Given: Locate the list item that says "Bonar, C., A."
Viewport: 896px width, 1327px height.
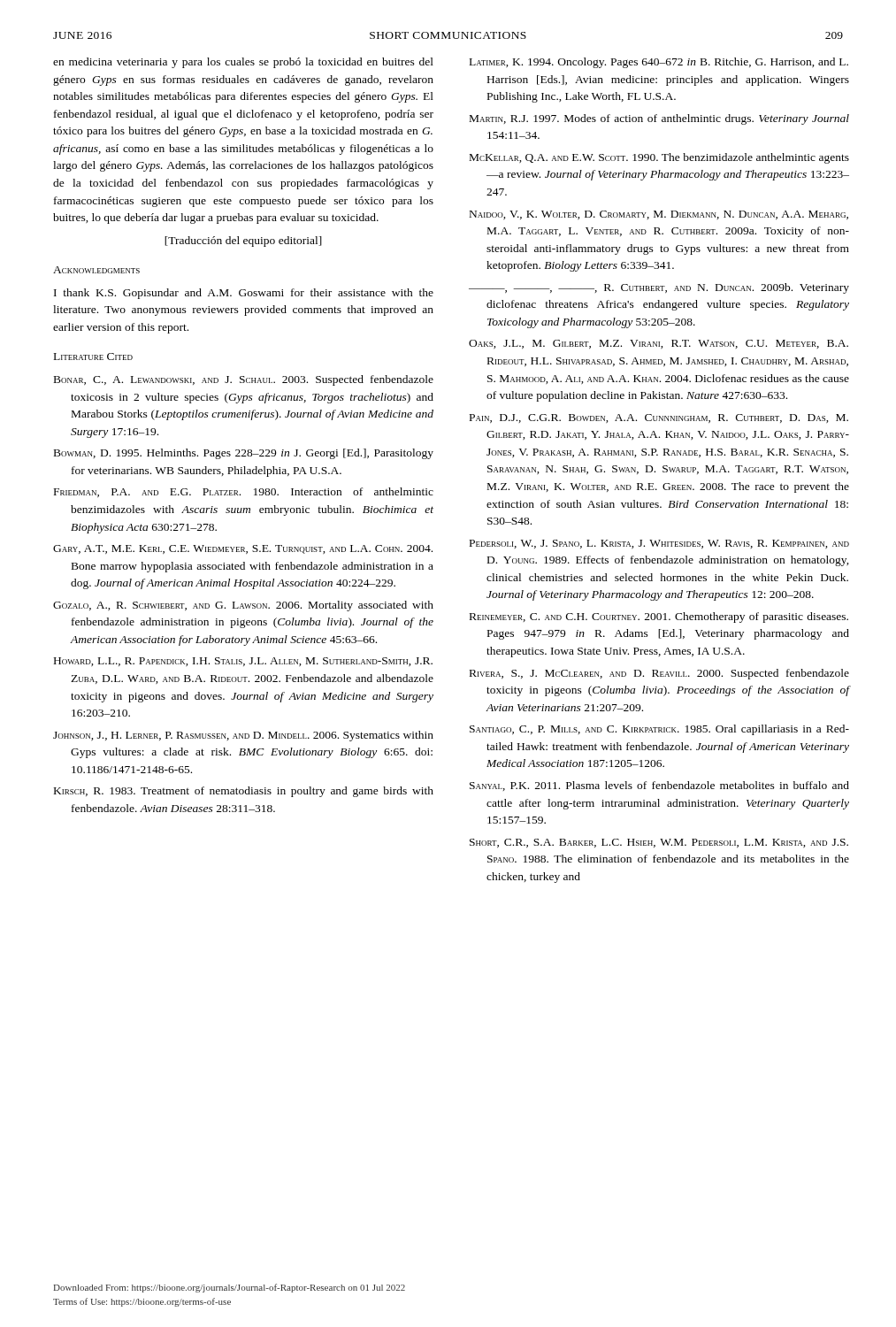Looking at the screenshot, I should click(243, 405).
